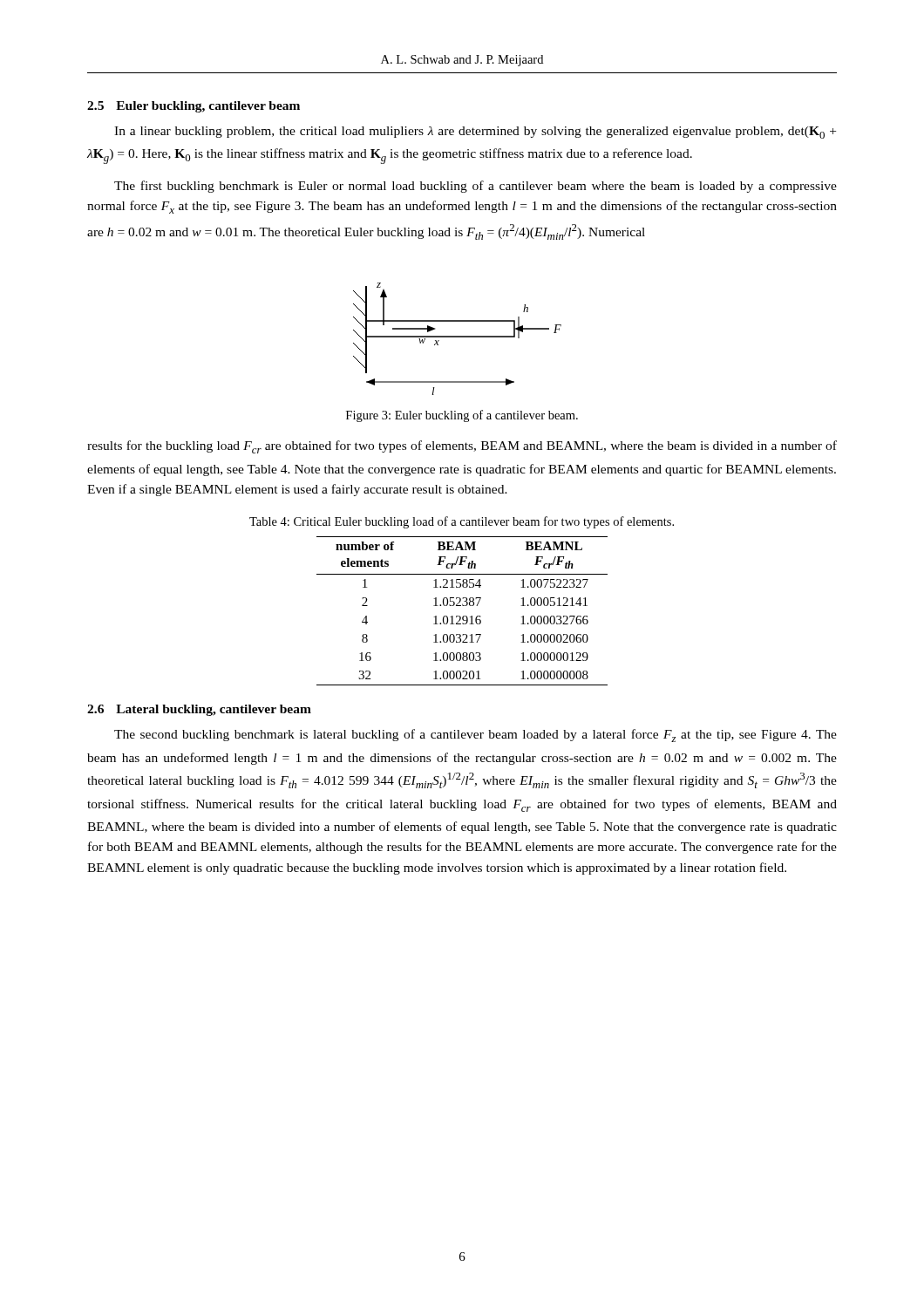Find the text block with the text "The second buckling"

[462, 800]
